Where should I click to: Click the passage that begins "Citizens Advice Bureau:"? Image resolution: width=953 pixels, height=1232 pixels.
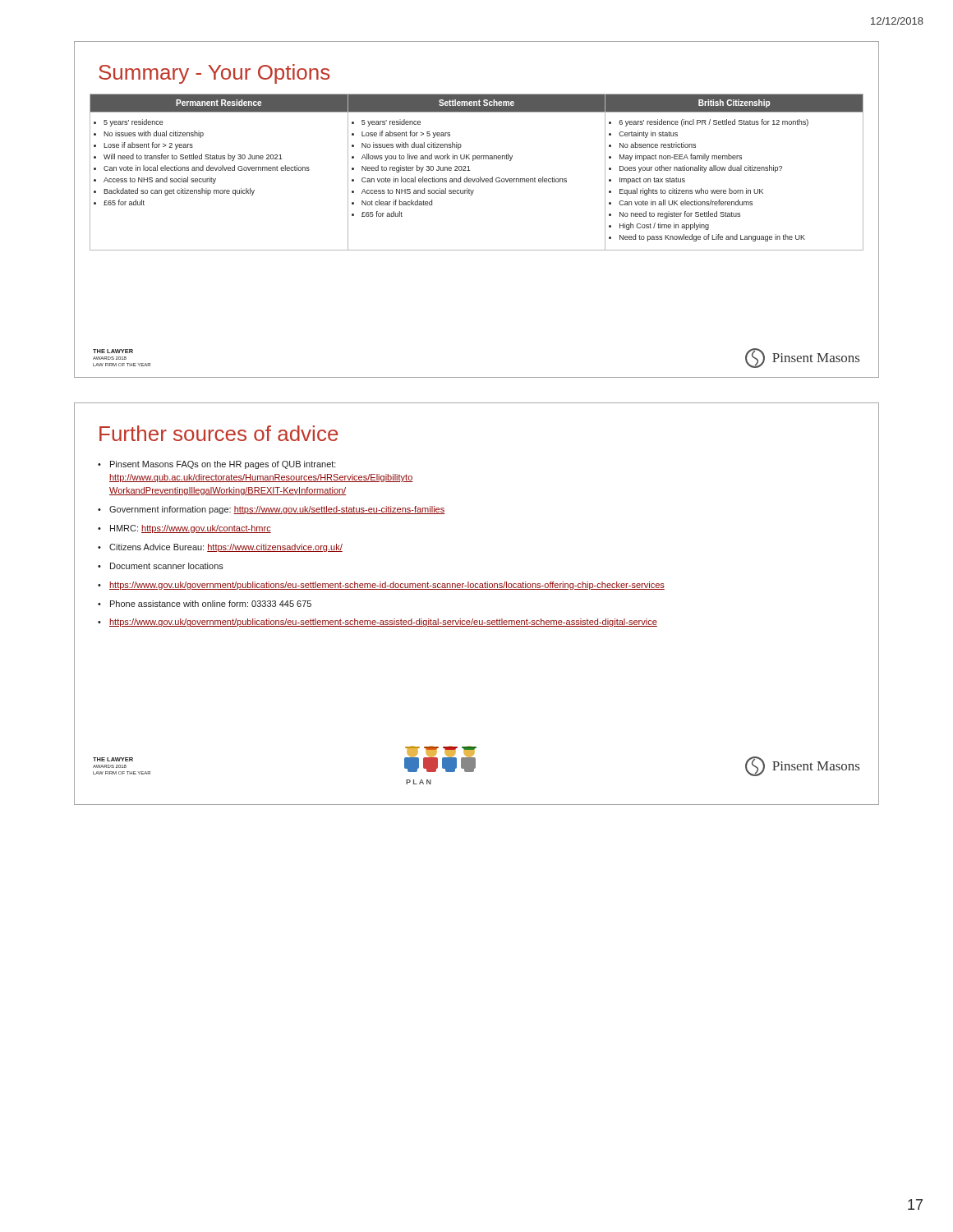pyautogui.click(x=226, y=547)
